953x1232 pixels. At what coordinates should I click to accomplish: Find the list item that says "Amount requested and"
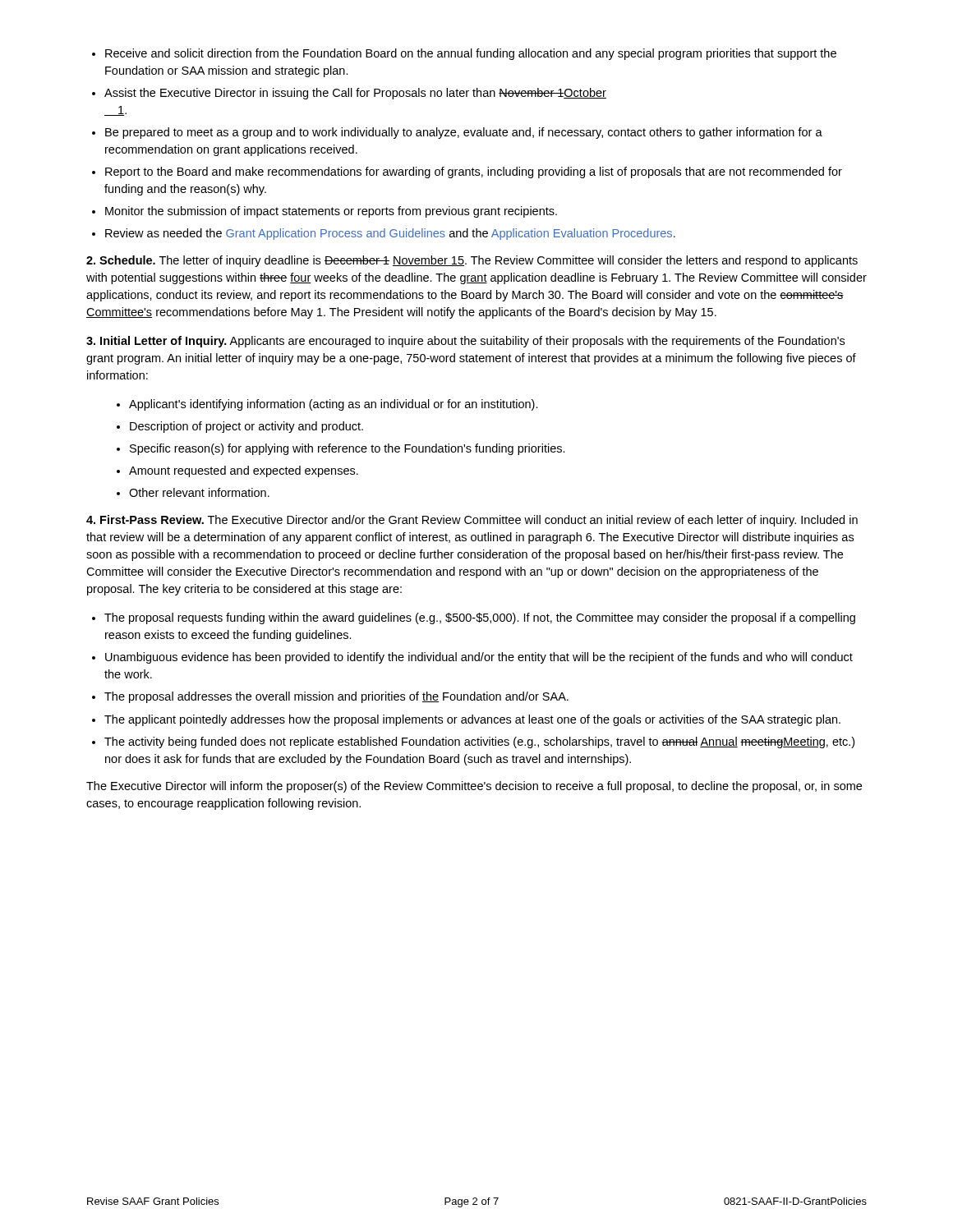pyautogui.click(x=244, y=471)
